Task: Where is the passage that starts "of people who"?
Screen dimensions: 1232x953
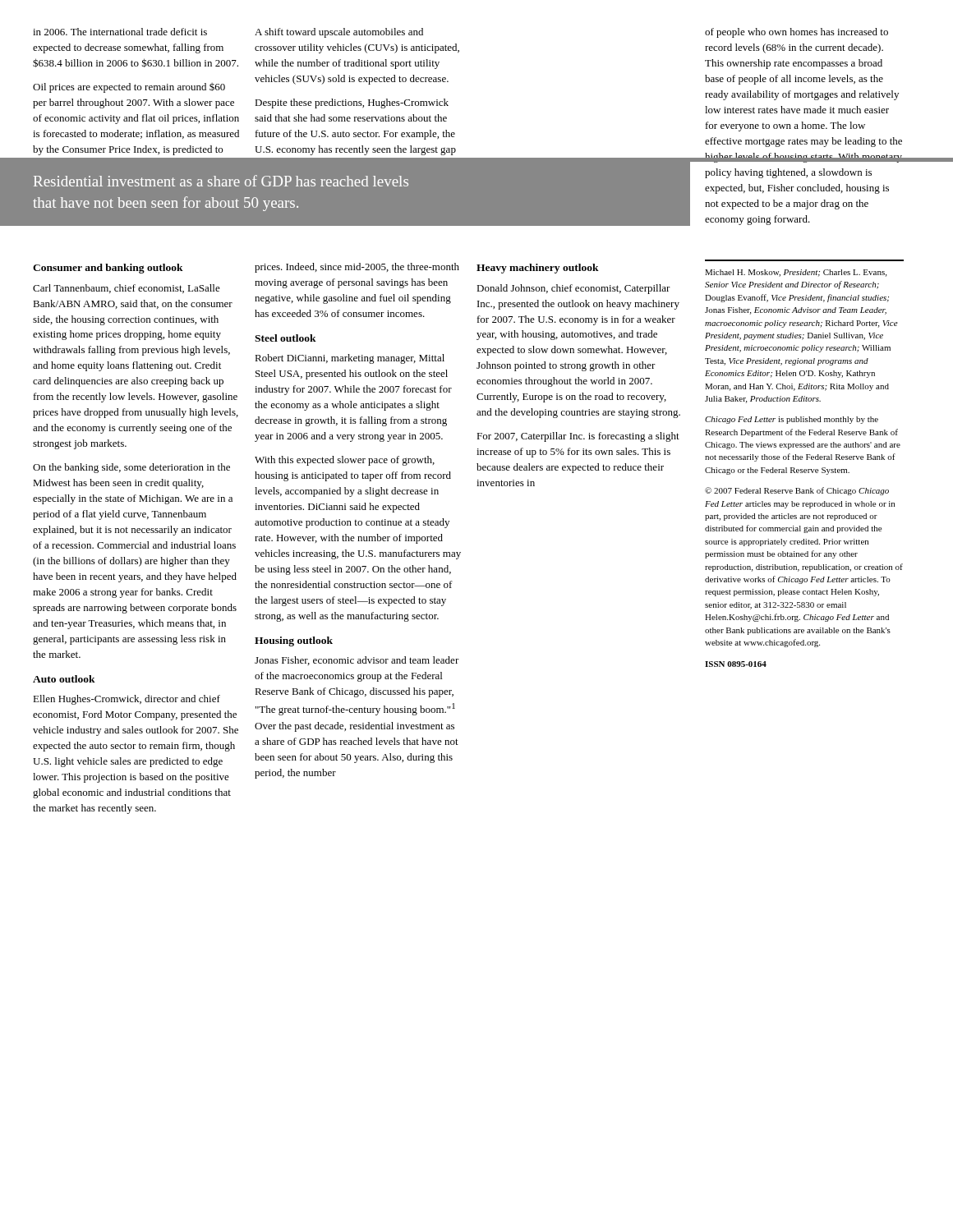Action: point(804,126)
